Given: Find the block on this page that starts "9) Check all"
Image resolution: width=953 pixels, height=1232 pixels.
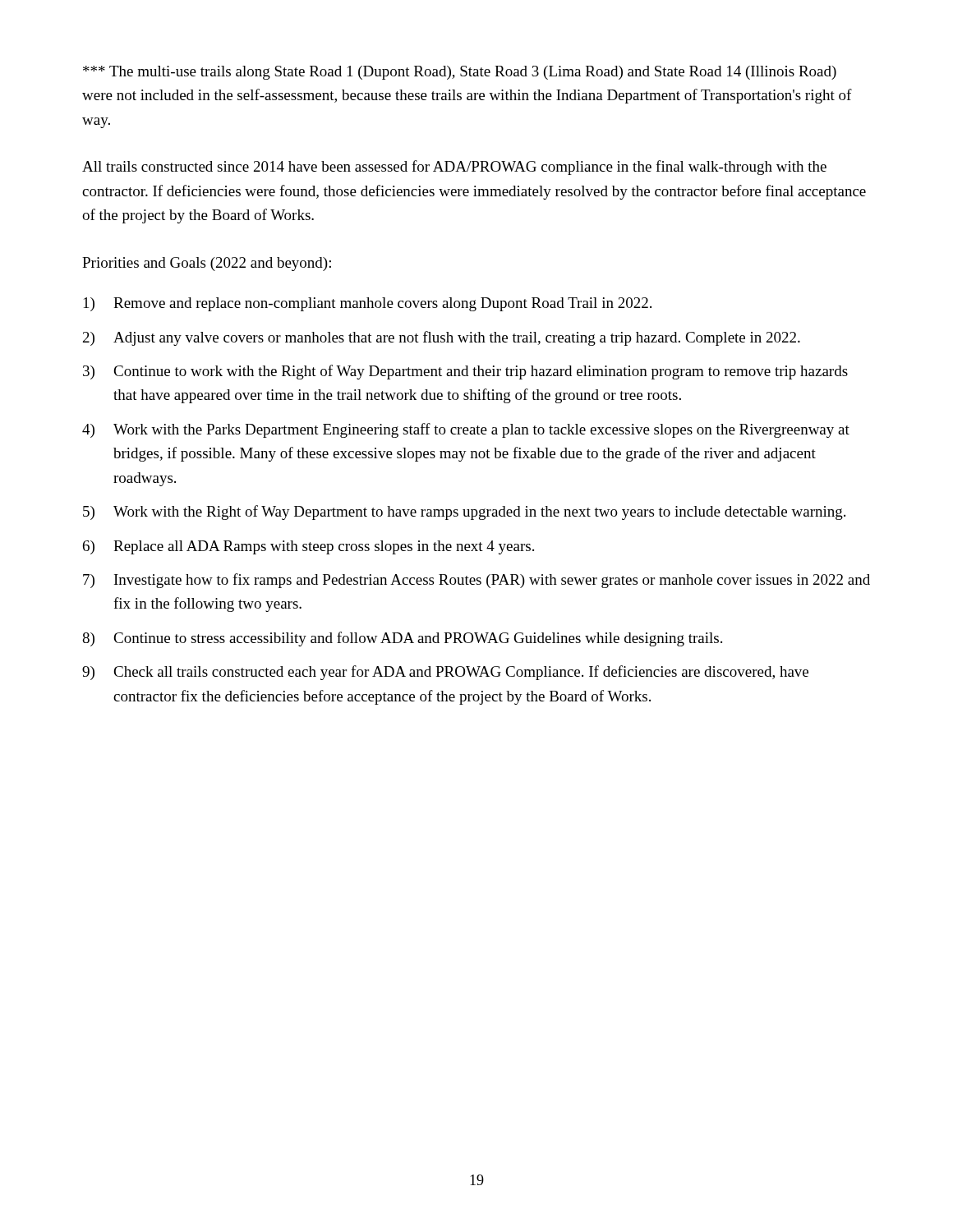Looking at the screenshot, I should 476,684.
